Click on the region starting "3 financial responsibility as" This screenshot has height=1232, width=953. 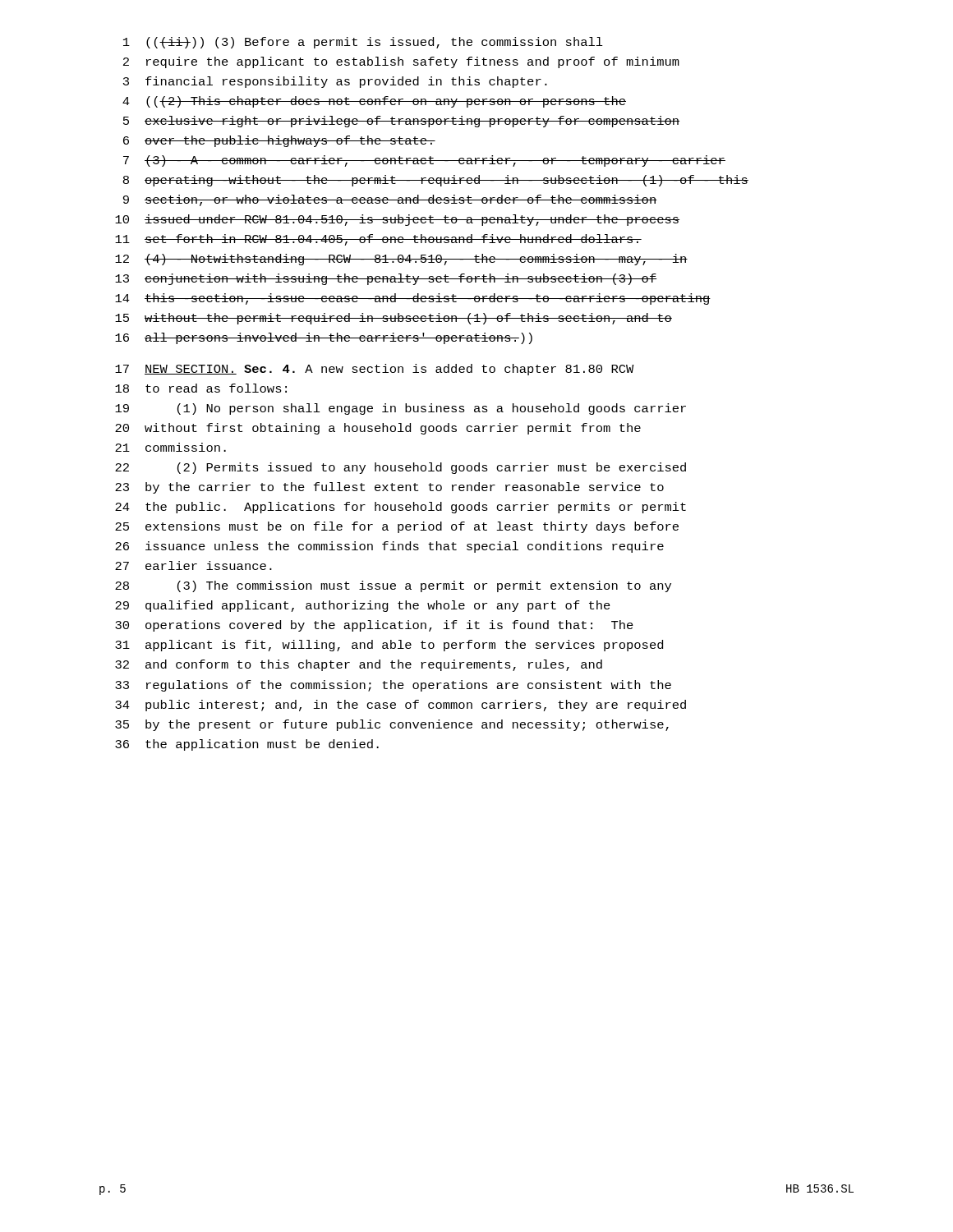click(x=476, y=82)
